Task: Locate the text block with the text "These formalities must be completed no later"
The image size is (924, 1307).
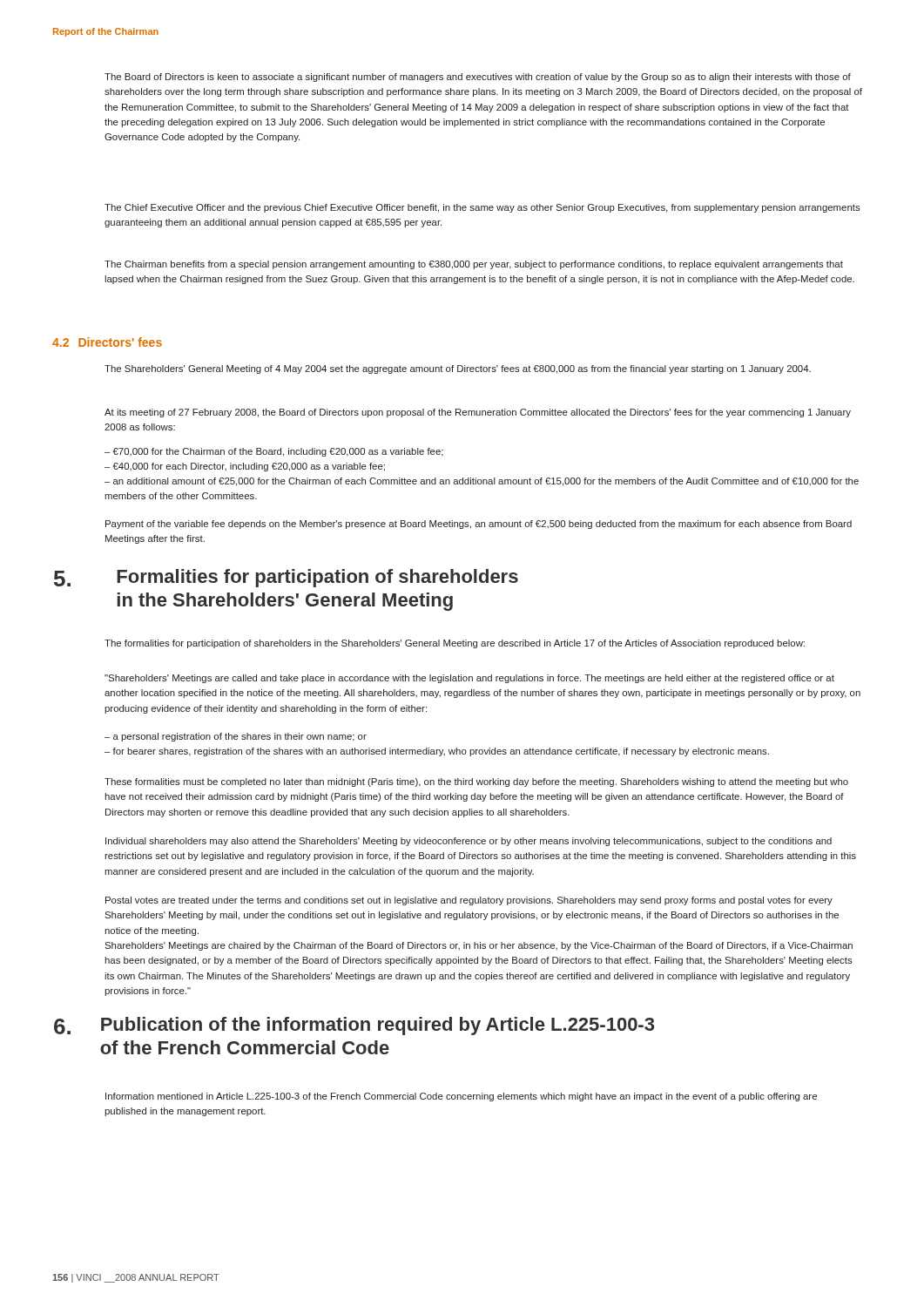Action: pyautogui.click(x=476, y=797)
